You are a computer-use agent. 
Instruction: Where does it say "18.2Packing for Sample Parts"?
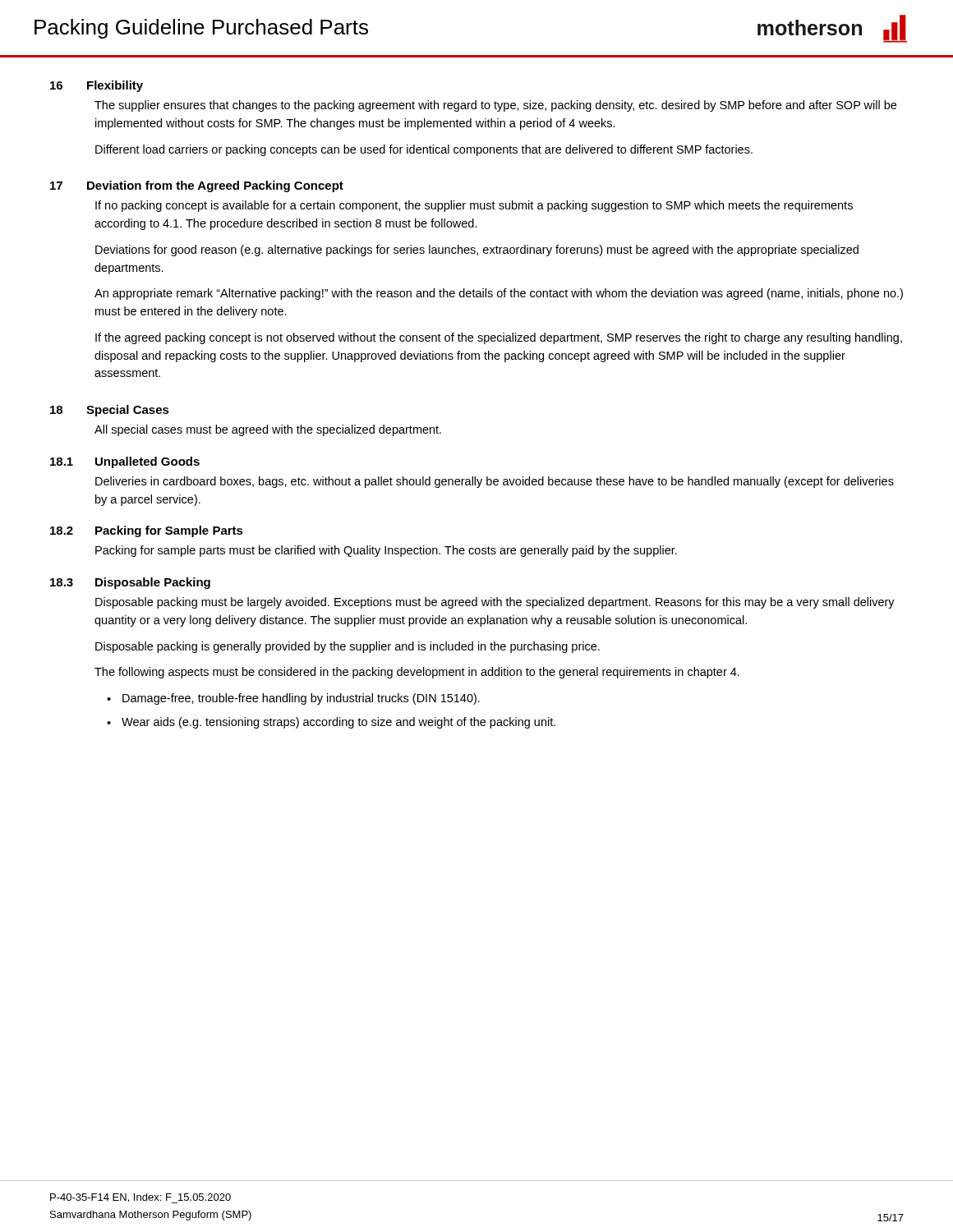pos(146,530)
